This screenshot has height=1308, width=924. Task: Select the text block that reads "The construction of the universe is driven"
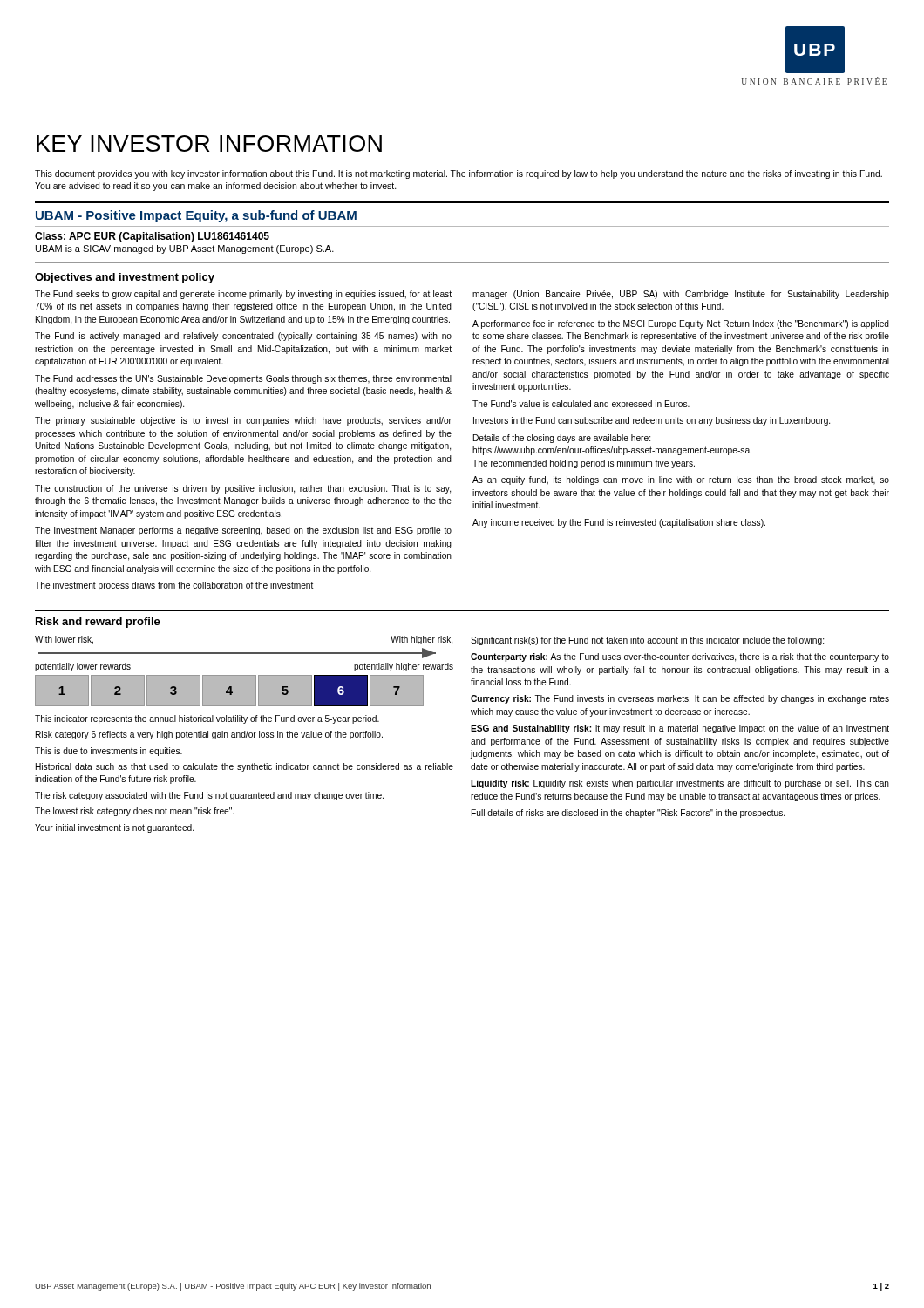pos(243,502)
